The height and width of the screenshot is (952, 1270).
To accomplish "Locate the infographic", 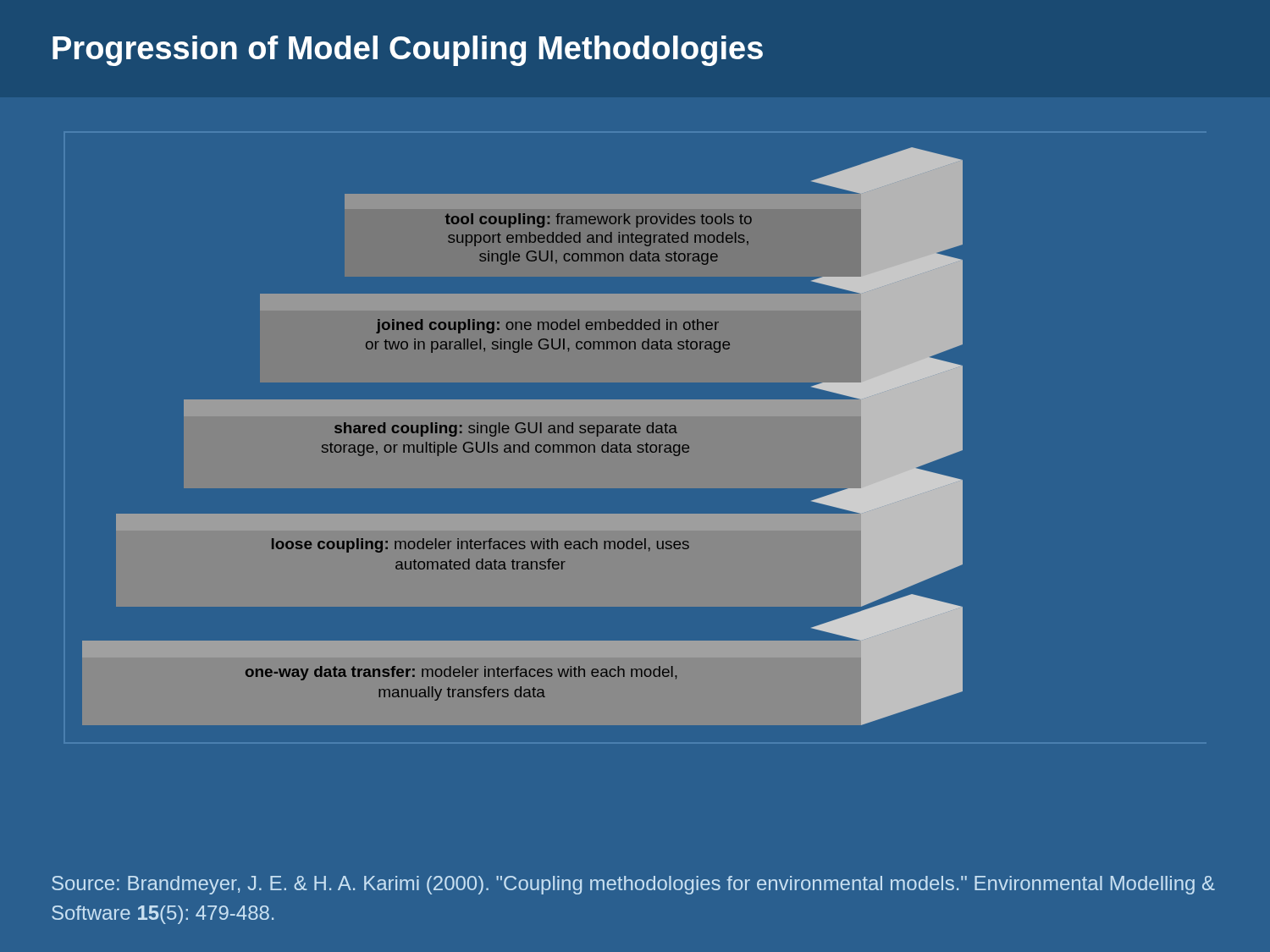I will (635, 437).
